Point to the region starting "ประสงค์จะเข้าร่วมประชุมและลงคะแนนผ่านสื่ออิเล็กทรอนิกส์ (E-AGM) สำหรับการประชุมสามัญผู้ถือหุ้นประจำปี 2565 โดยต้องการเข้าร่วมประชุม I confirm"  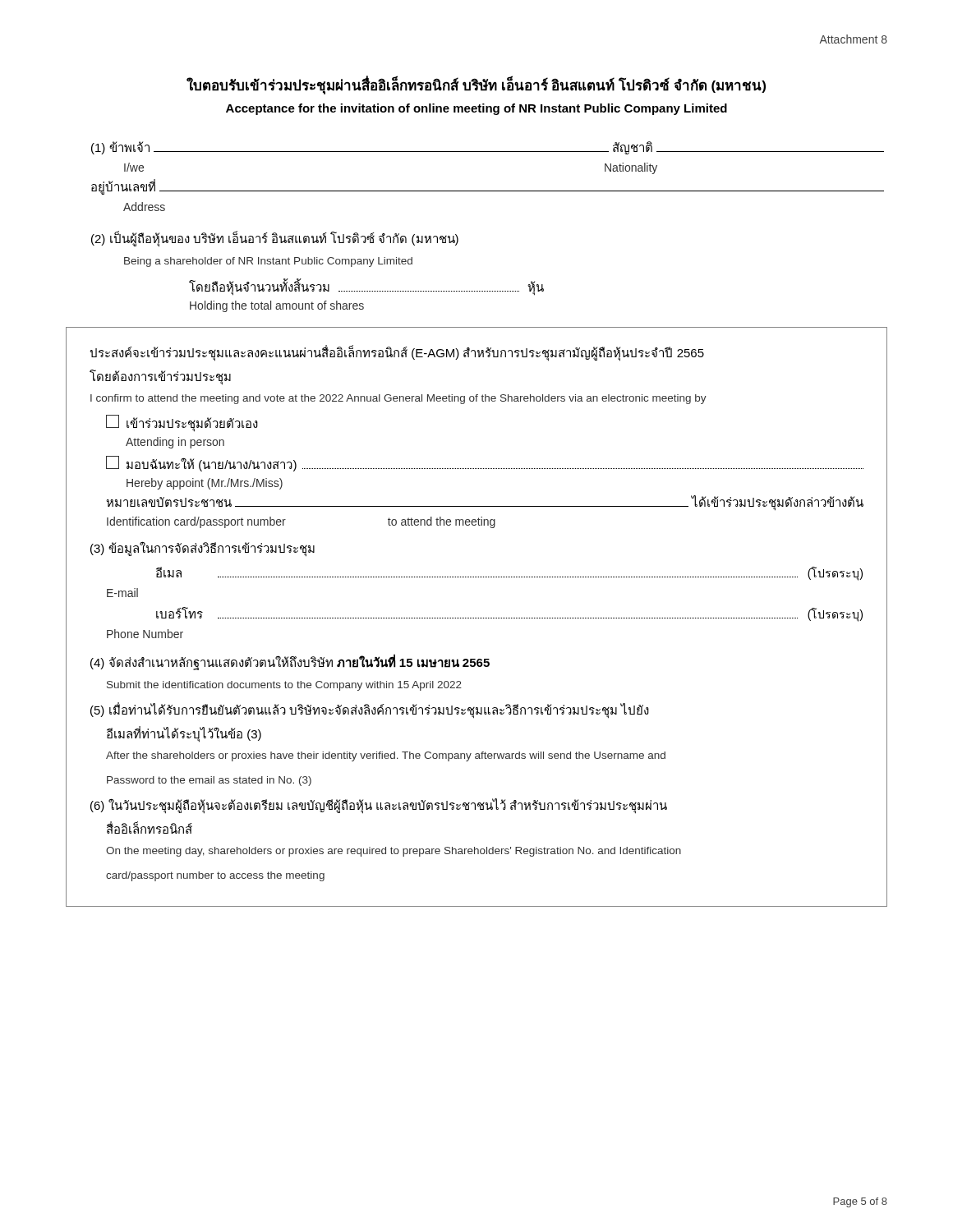coord(397,353)
